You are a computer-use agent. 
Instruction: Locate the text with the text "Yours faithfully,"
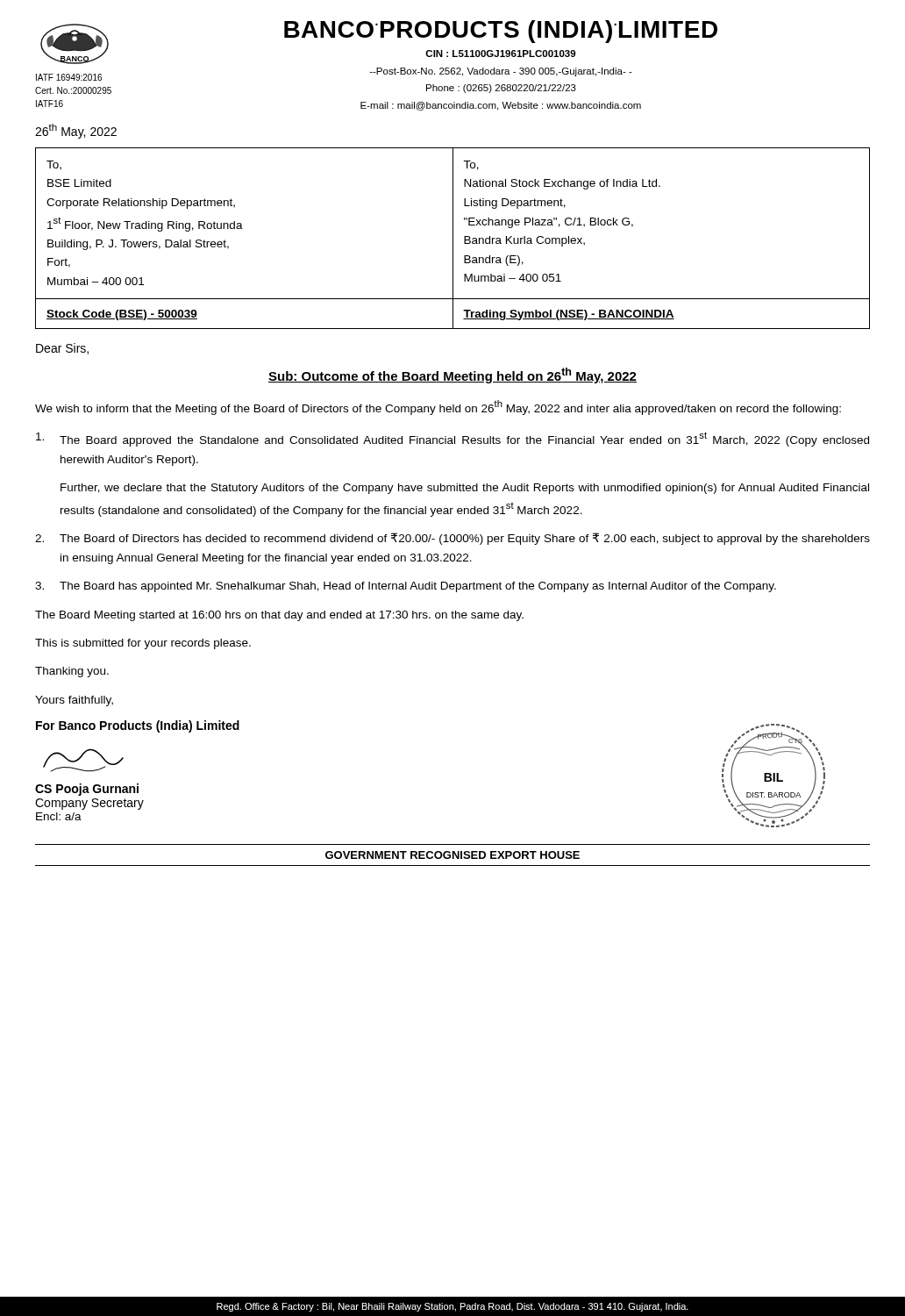(x=75, y=699)
